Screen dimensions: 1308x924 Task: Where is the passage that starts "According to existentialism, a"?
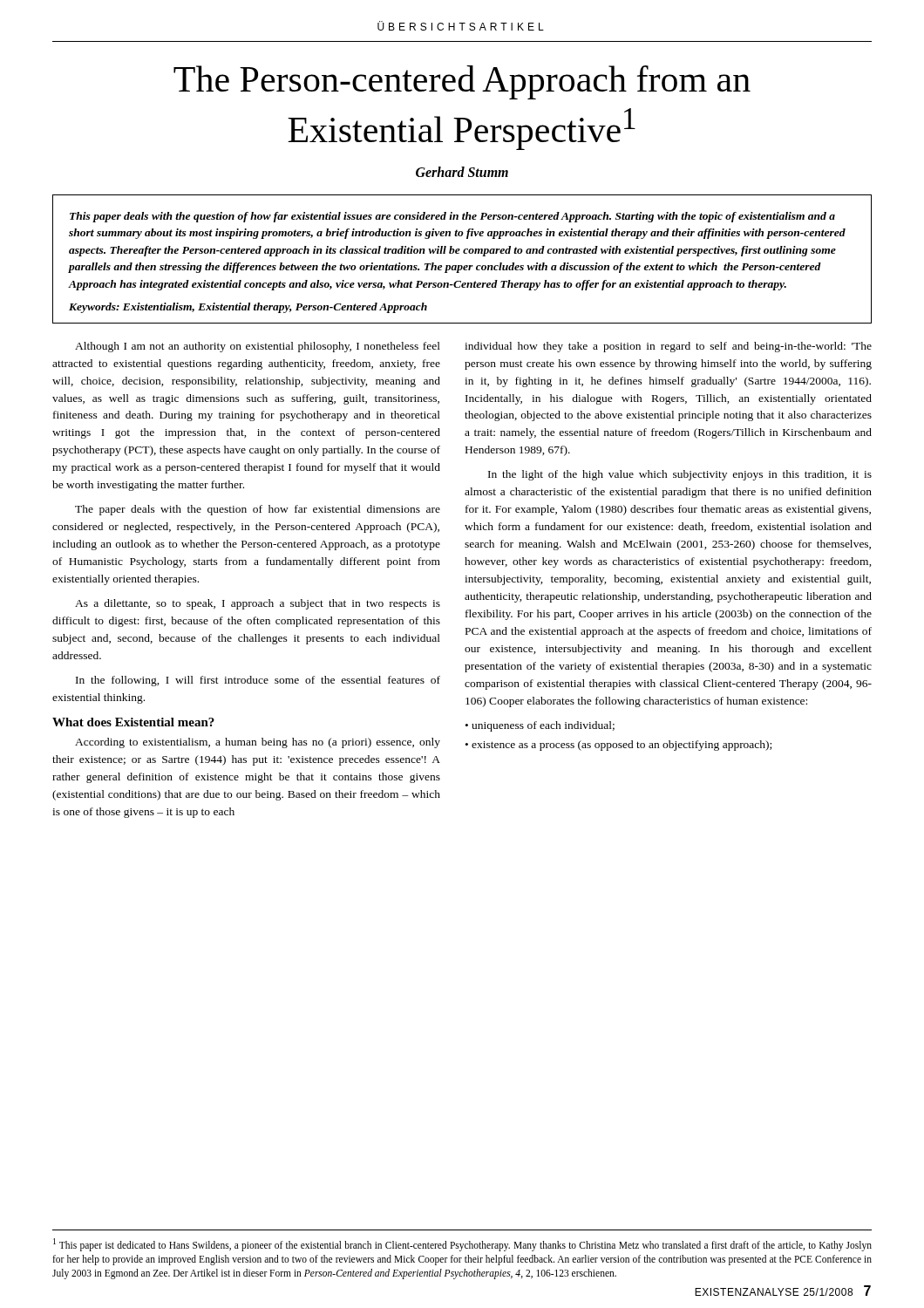(x=246, y=777)
